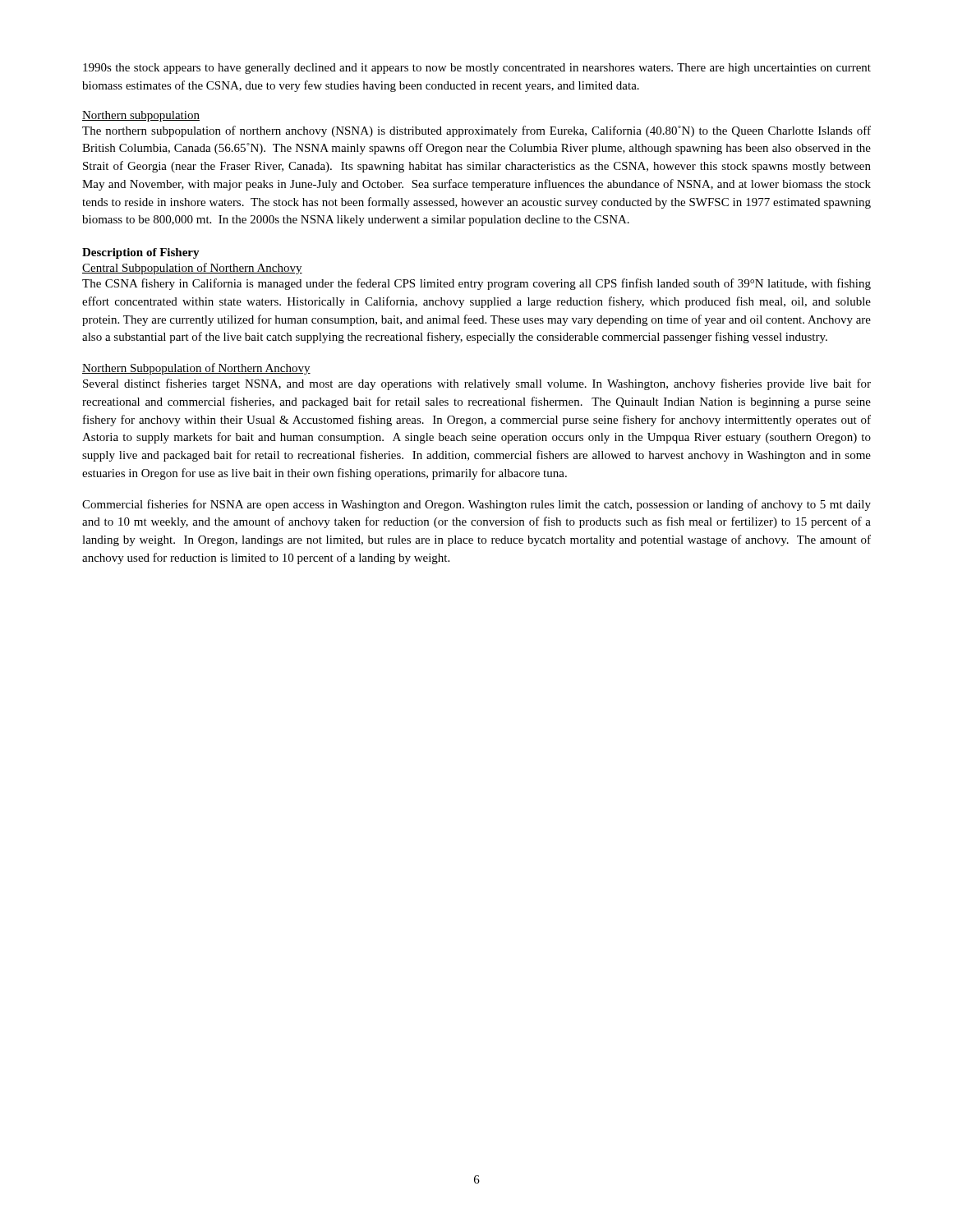Find the text starting "Northern subpopulation"

click(x=141, y=116)
